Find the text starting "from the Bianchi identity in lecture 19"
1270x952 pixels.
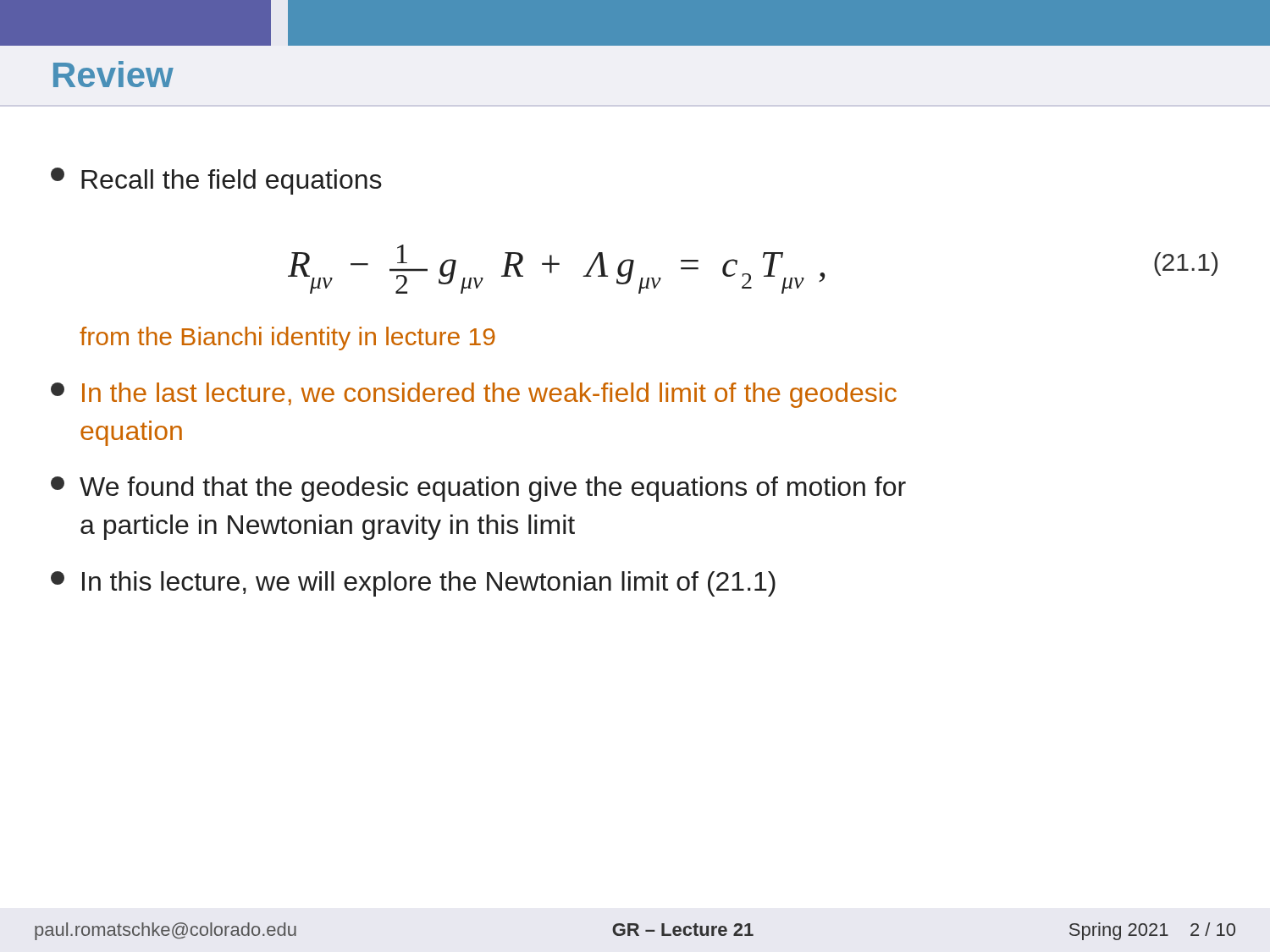(x=288, y=336)
